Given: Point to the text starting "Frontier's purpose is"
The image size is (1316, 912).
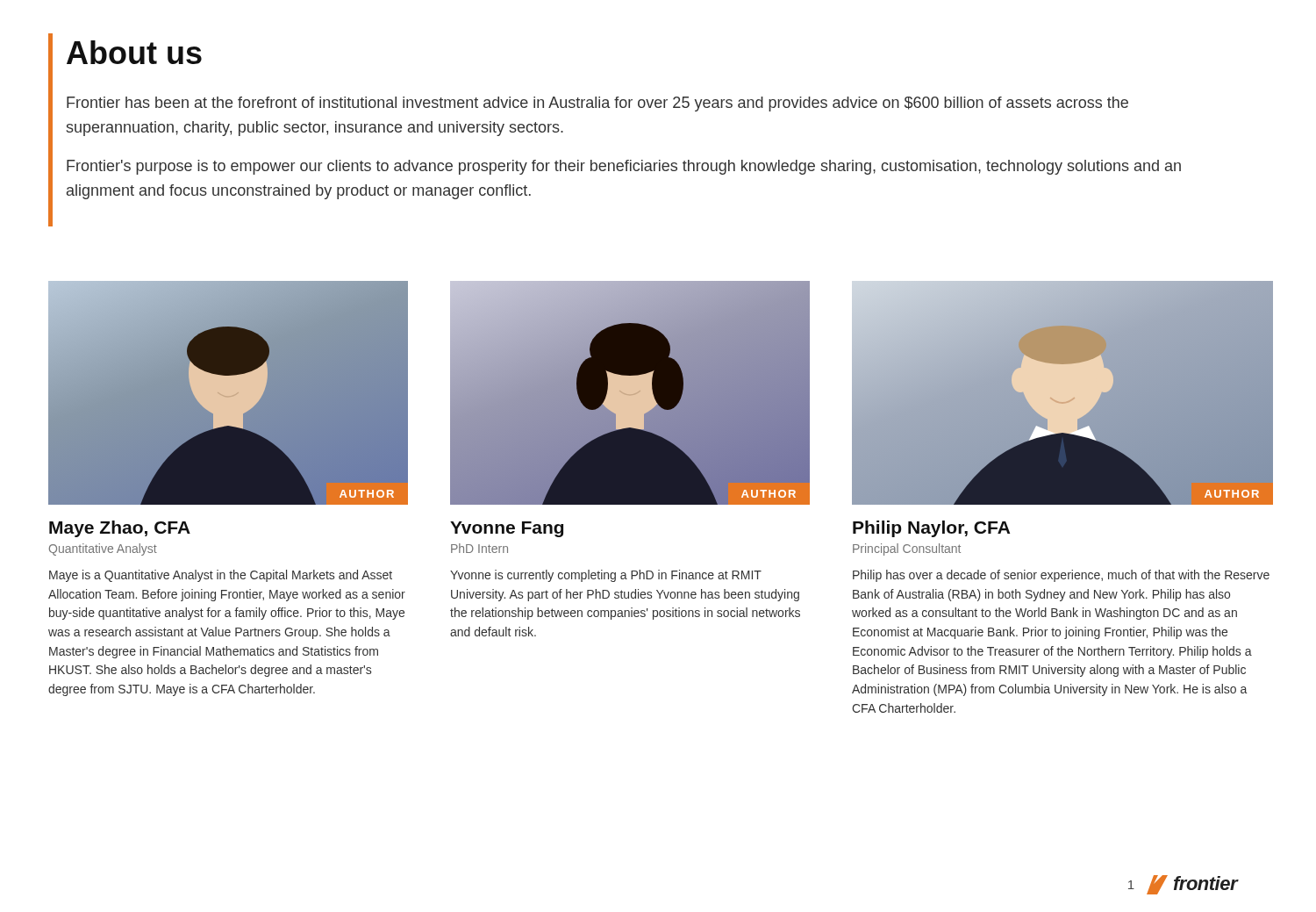Looking at the screenshot, I should click(624, 178).
